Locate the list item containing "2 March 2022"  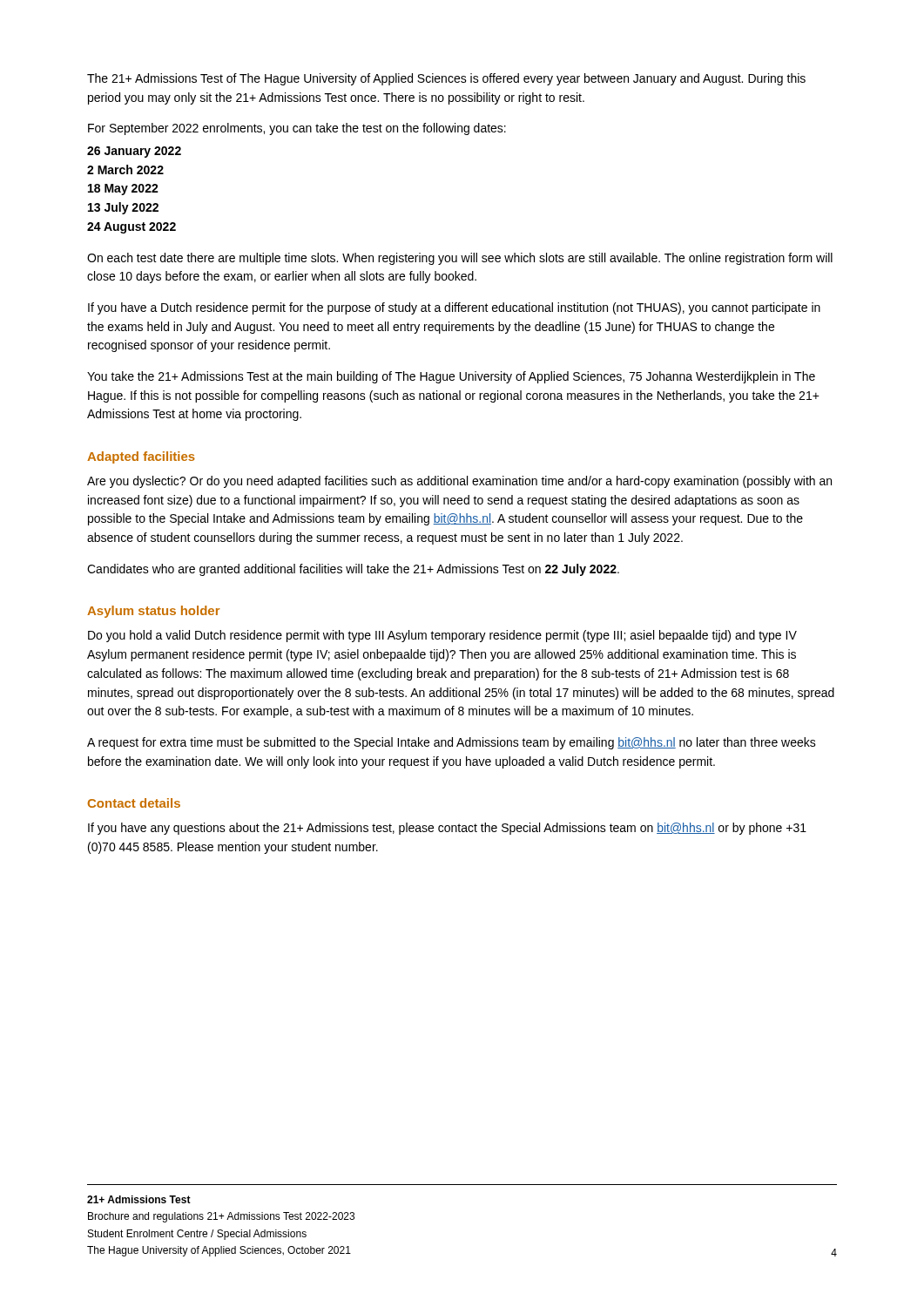(125, 170)
